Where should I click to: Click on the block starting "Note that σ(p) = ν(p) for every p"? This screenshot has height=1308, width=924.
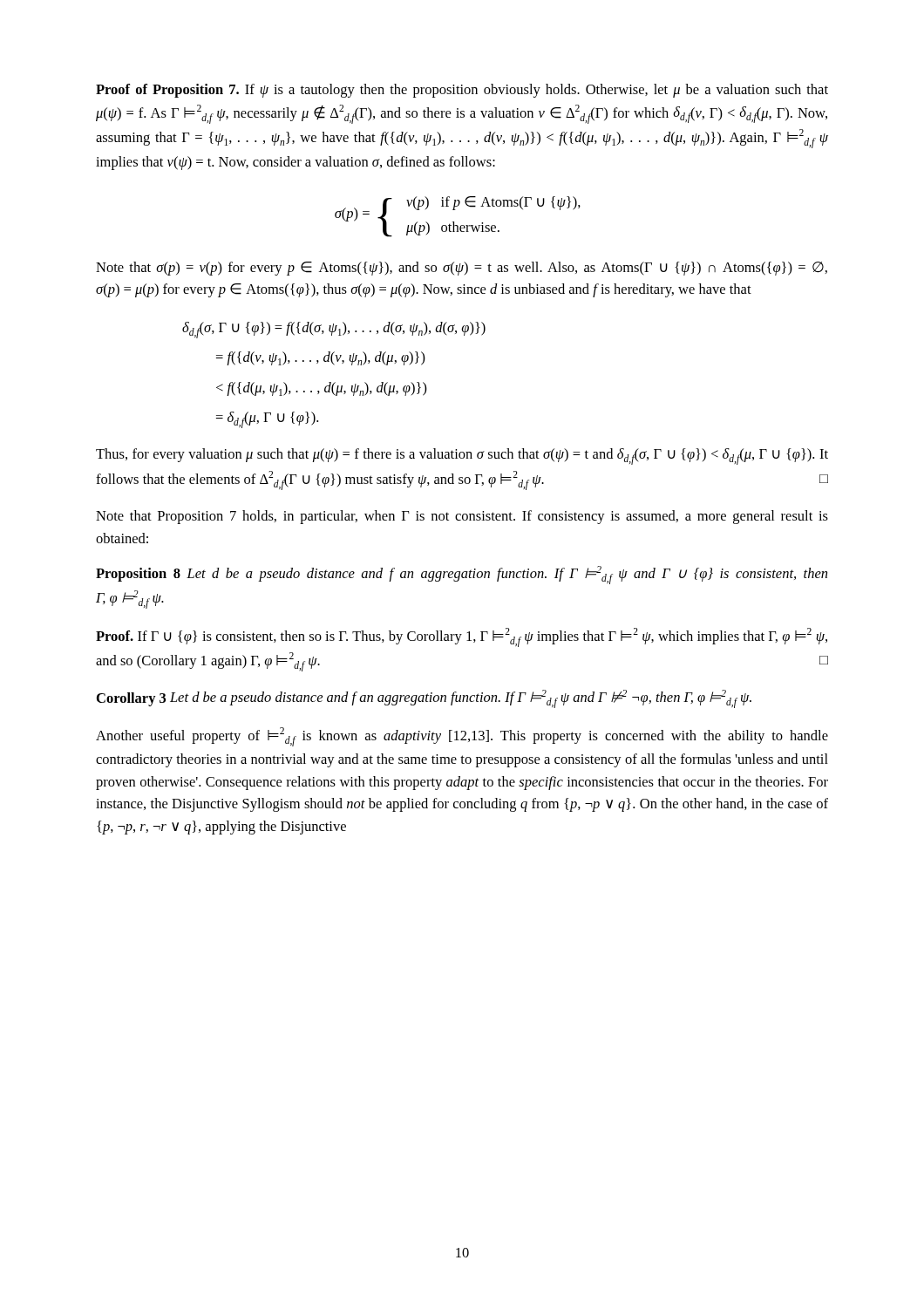coord(462,279)
